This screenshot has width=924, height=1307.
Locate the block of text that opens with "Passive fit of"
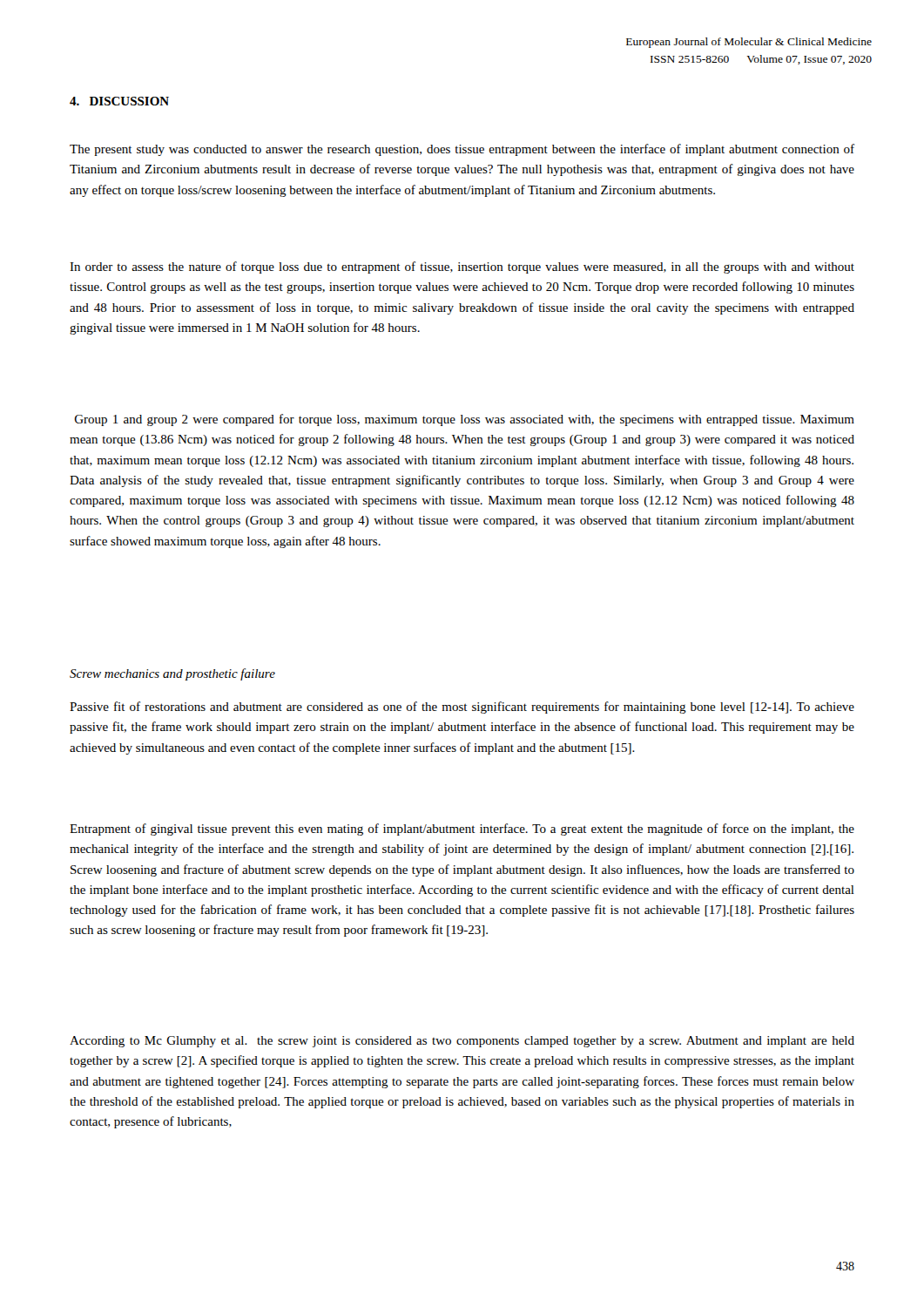coord(462,727)
